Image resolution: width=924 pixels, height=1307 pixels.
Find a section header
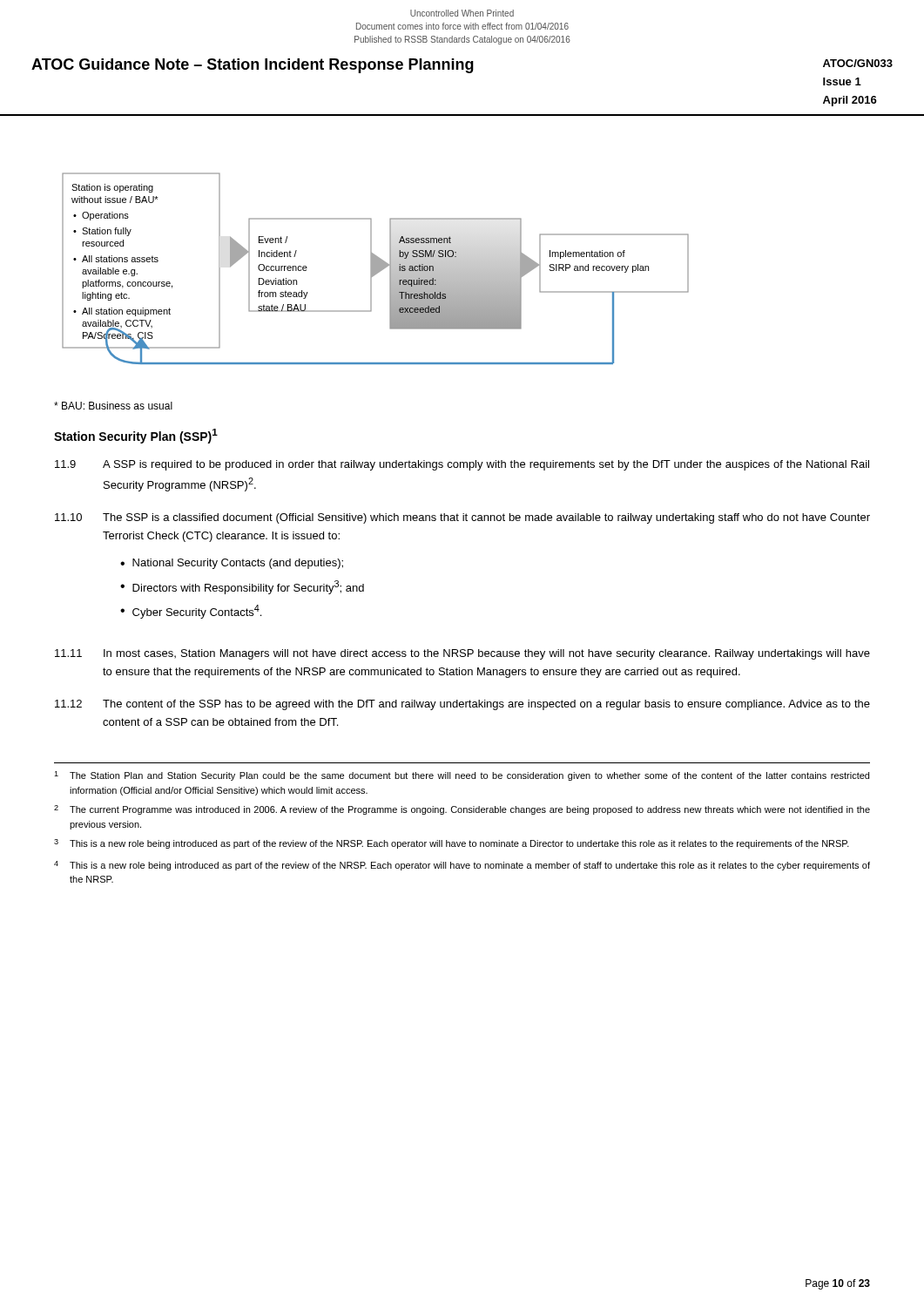pyautogui.click(x=136, y=435)
